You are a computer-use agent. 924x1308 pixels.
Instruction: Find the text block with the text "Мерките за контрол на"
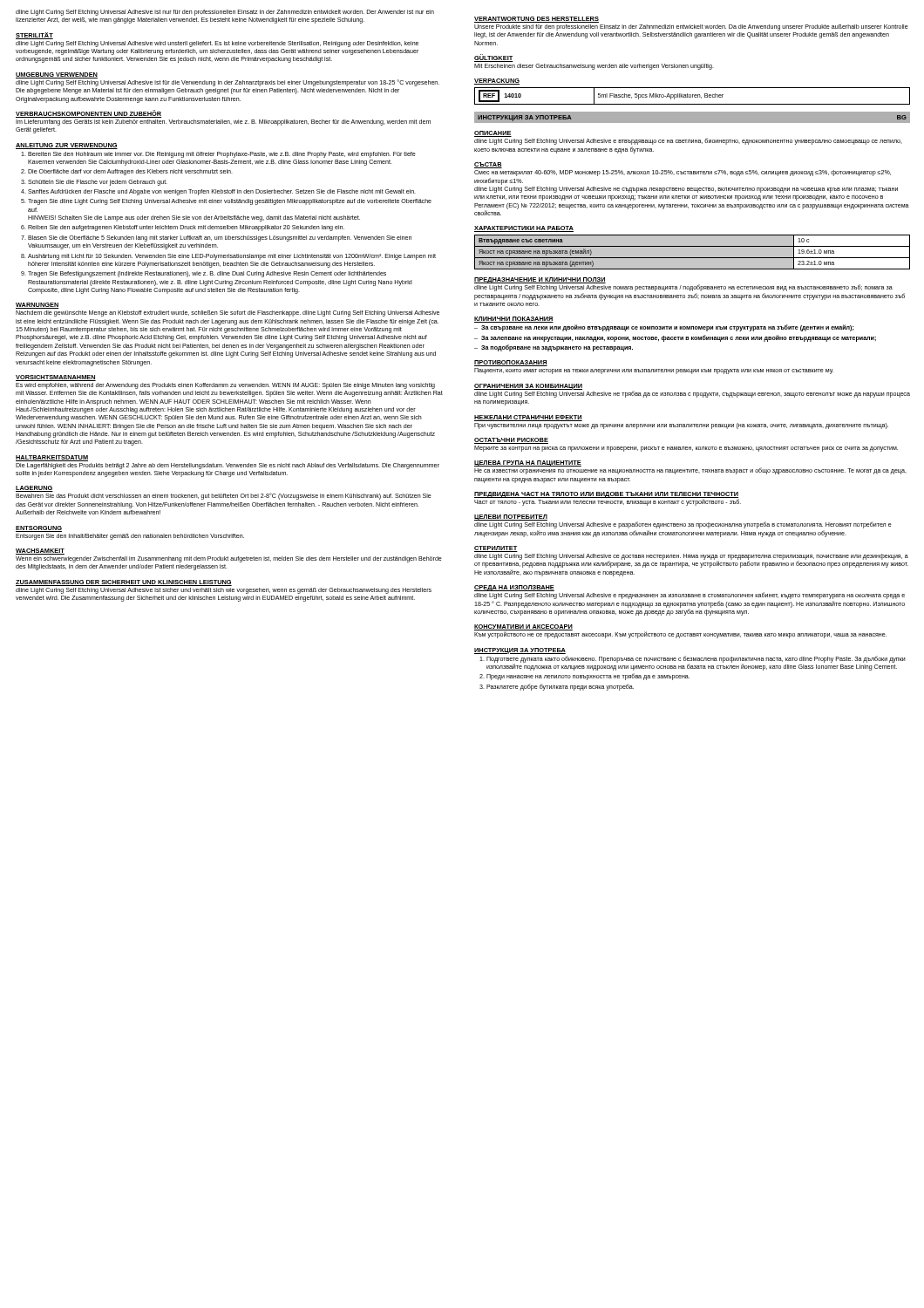(686, 448)
